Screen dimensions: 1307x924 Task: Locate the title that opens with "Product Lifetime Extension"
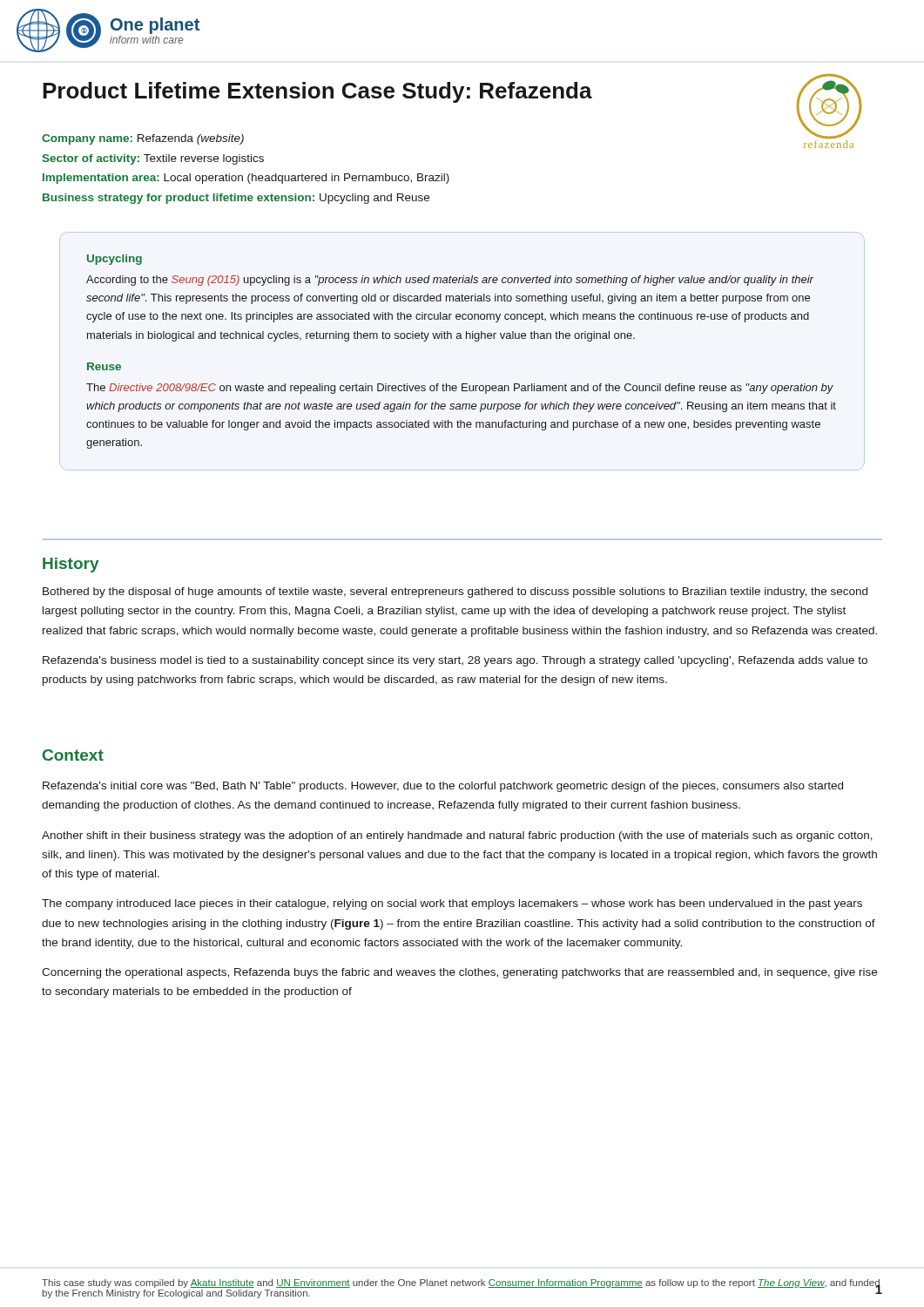tap(317, 91)
